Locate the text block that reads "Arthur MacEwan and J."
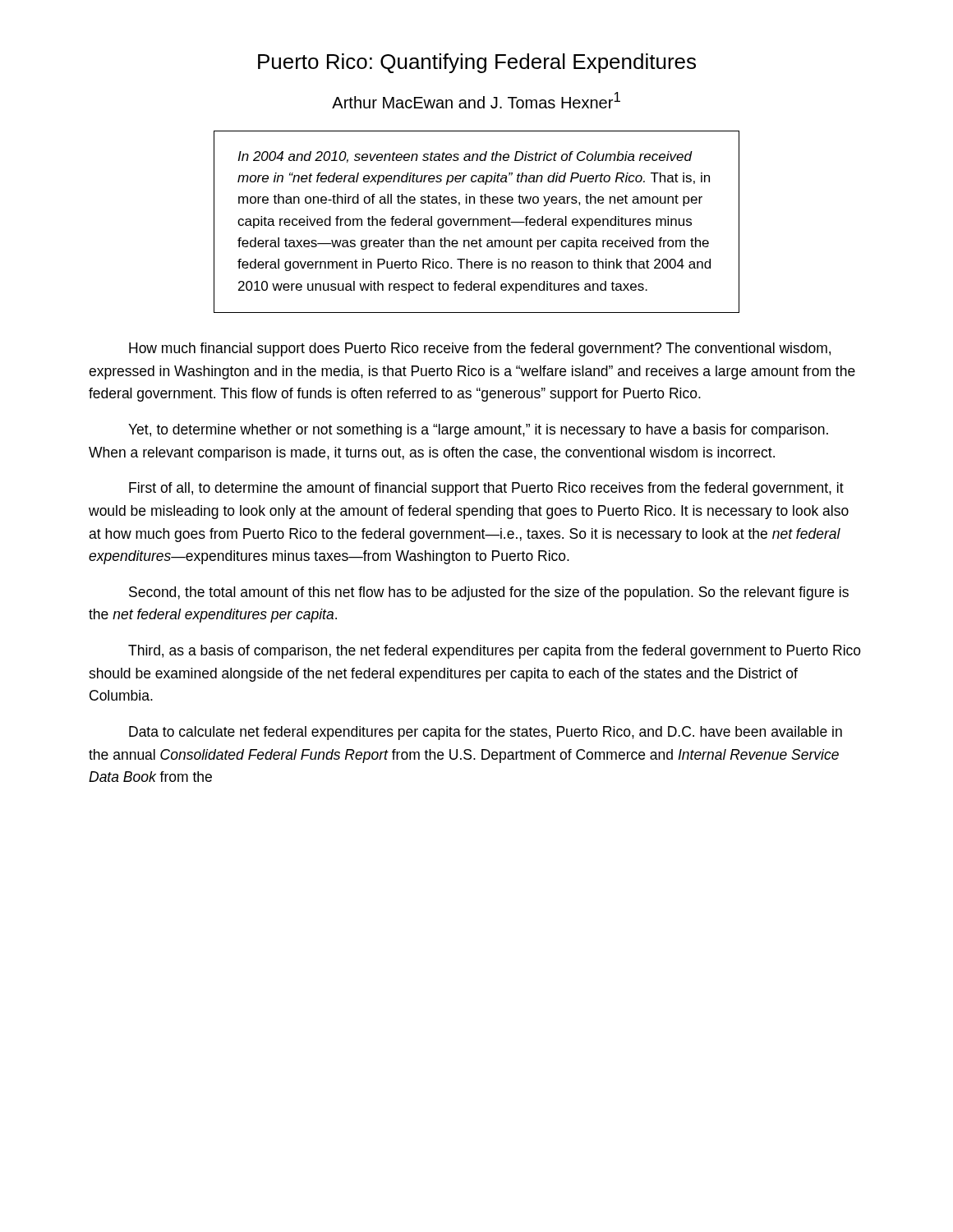953x1232 pixels. [476, 100]
